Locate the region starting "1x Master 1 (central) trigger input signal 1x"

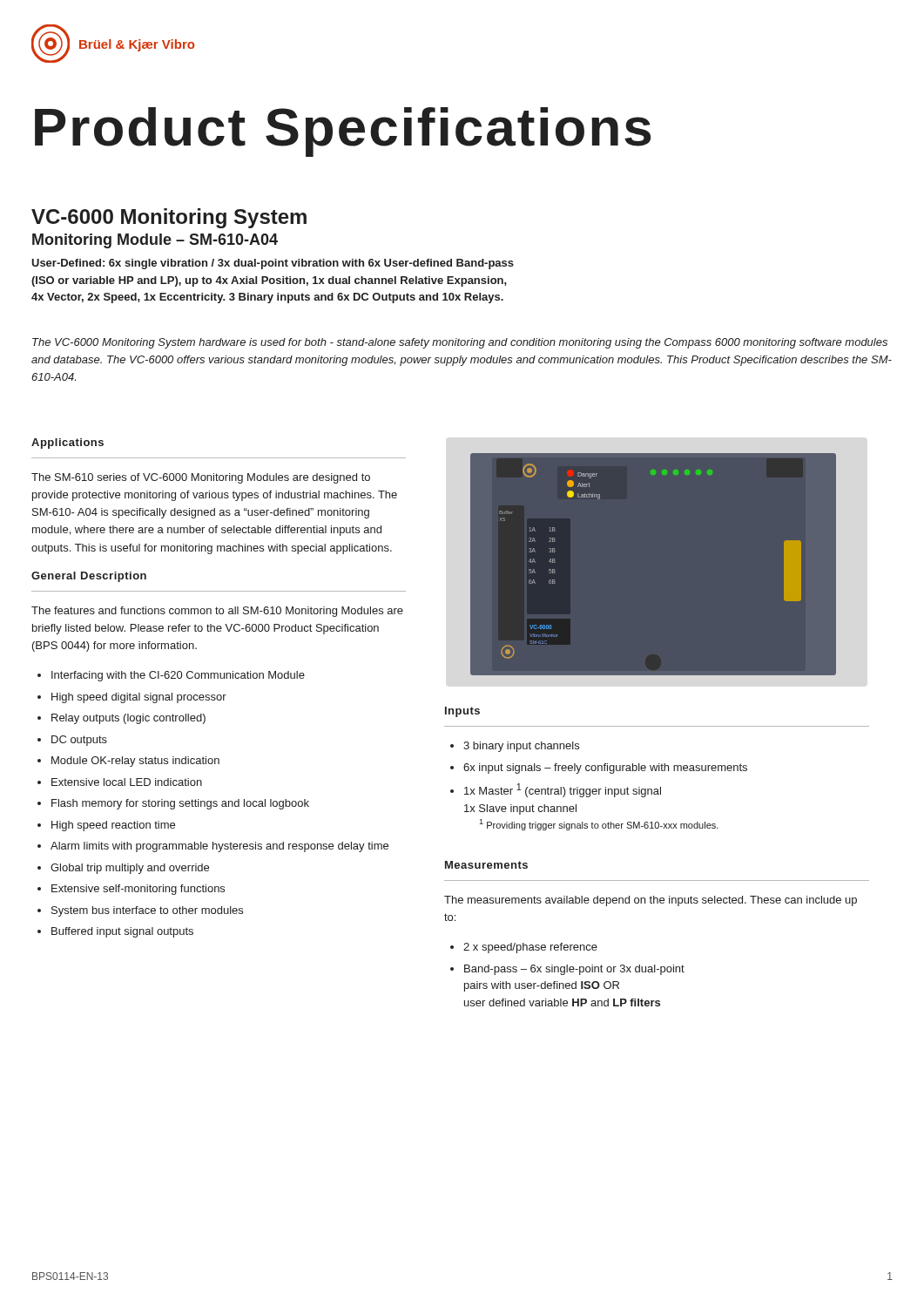point(591,806)
